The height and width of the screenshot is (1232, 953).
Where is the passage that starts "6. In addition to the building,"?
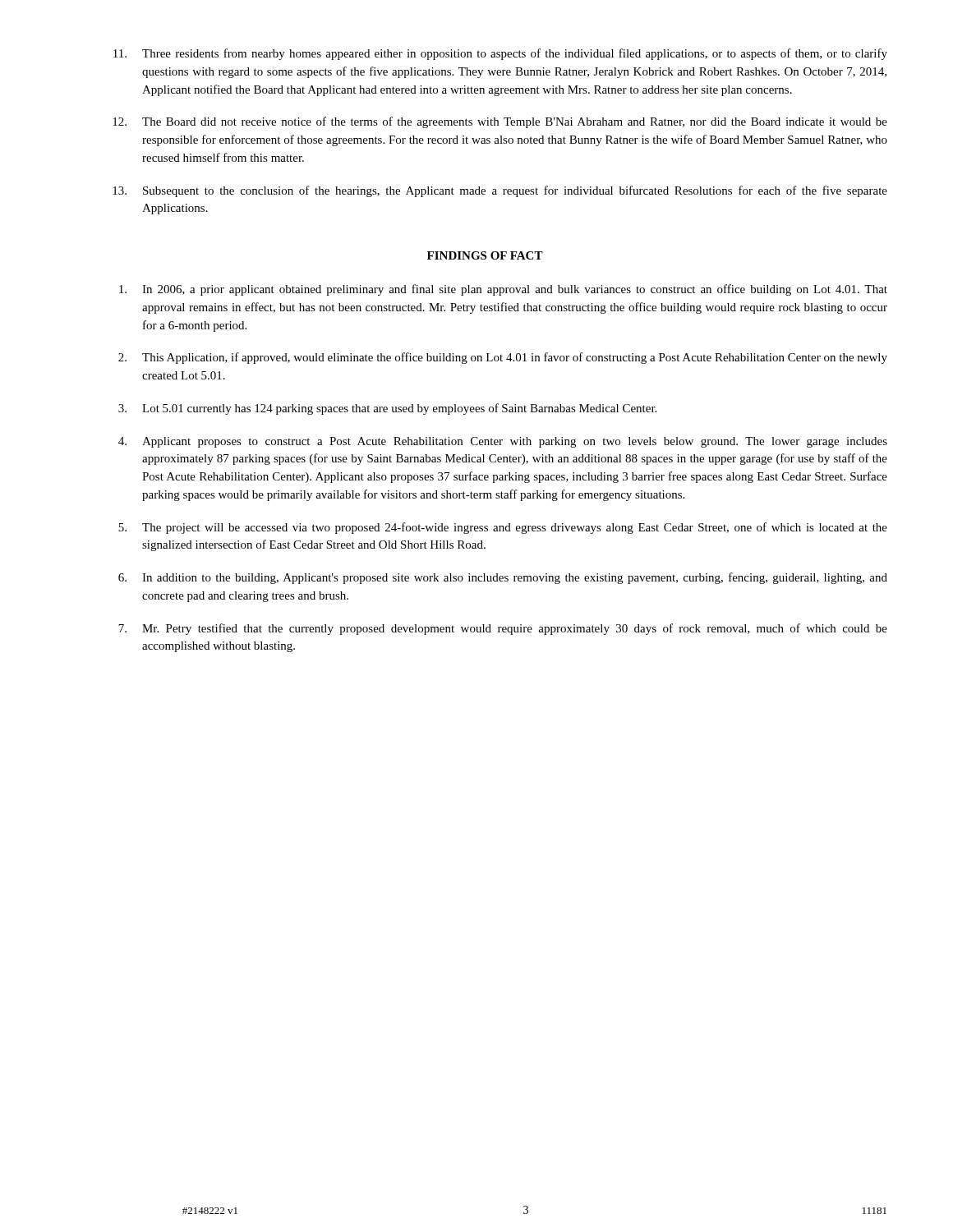pos(485,587)
